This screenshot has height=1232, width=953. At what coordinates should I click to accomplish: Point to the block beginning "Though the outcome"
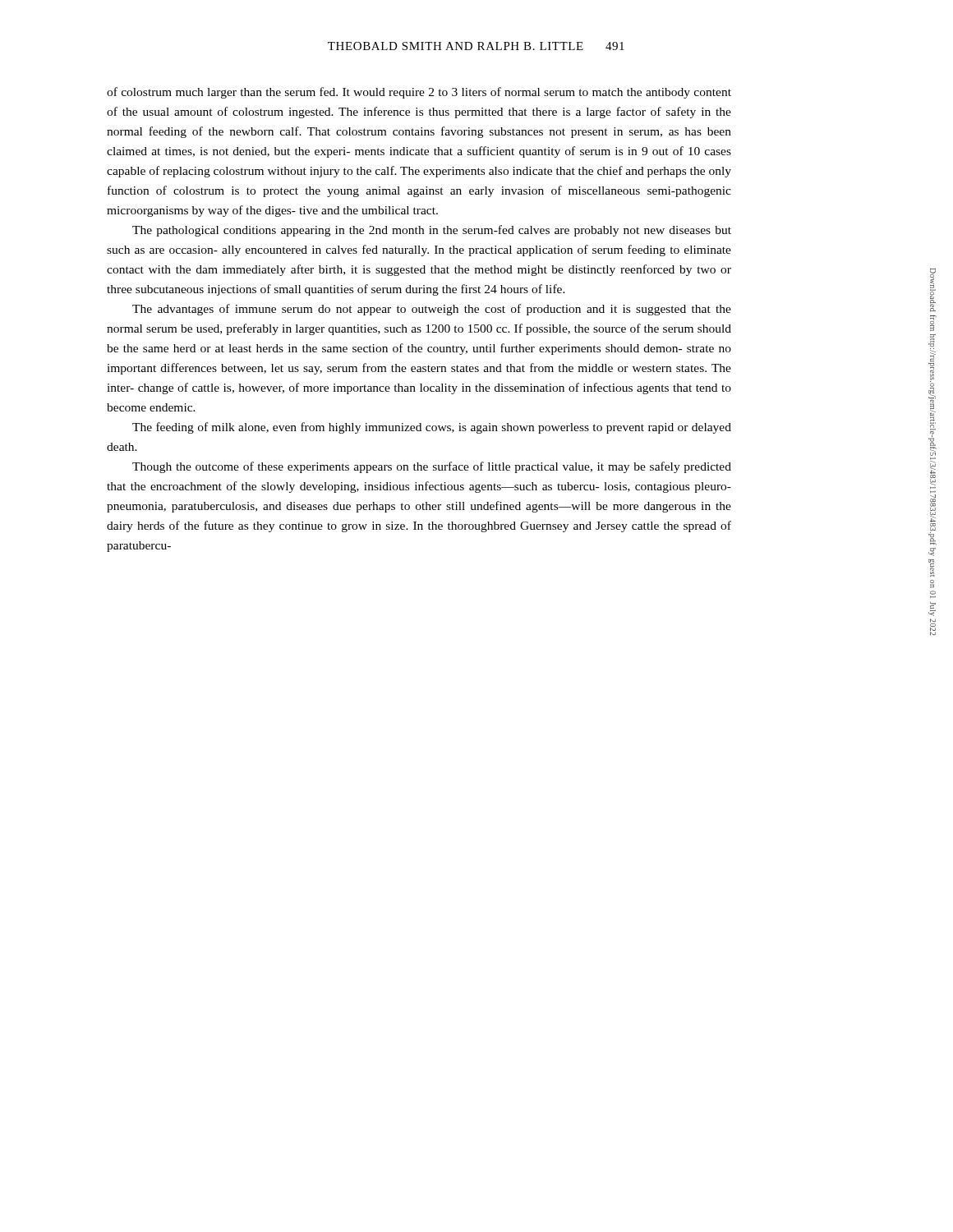(419, 506)
